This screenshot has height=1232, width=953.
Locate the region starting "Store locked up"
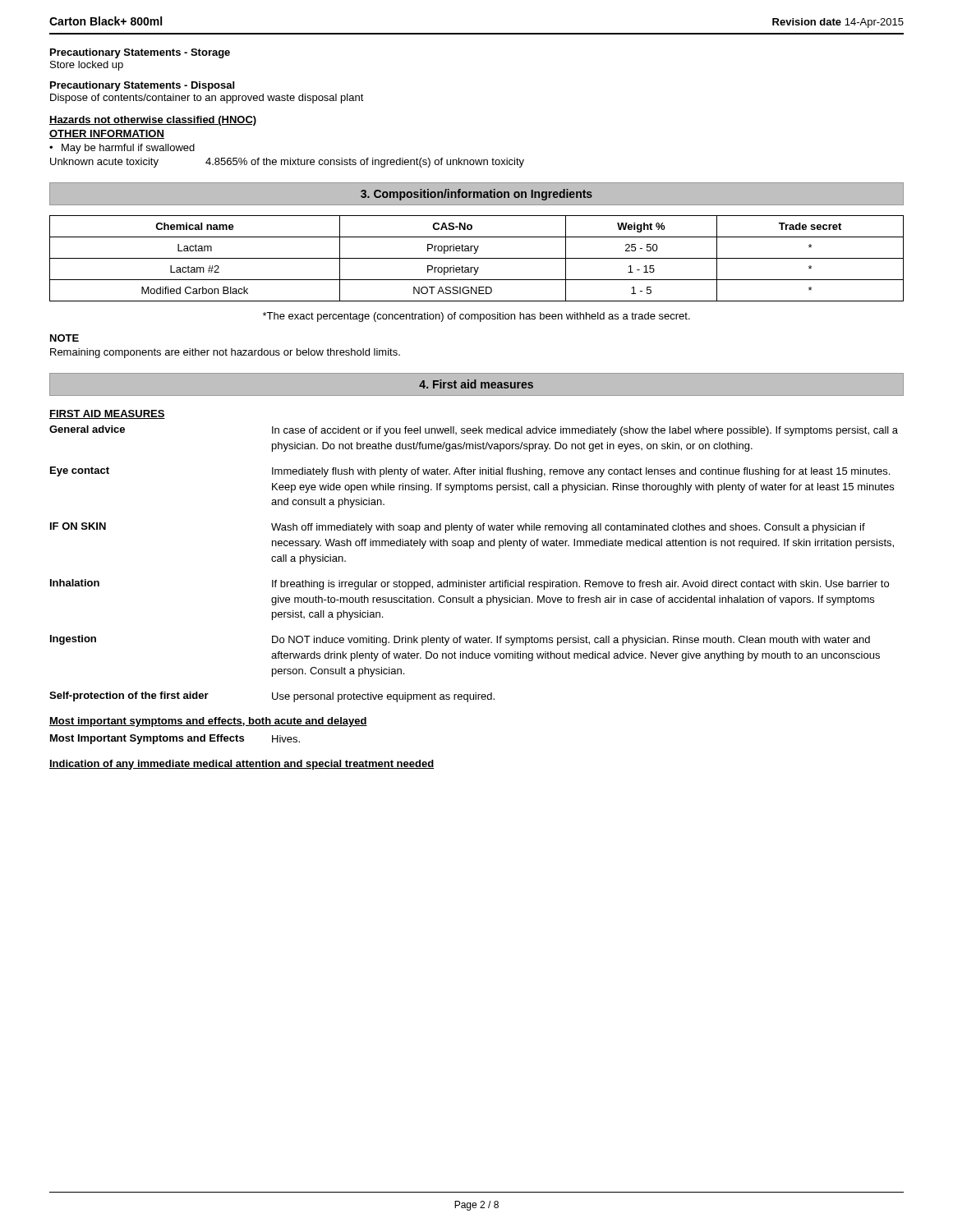coord(86,64)
